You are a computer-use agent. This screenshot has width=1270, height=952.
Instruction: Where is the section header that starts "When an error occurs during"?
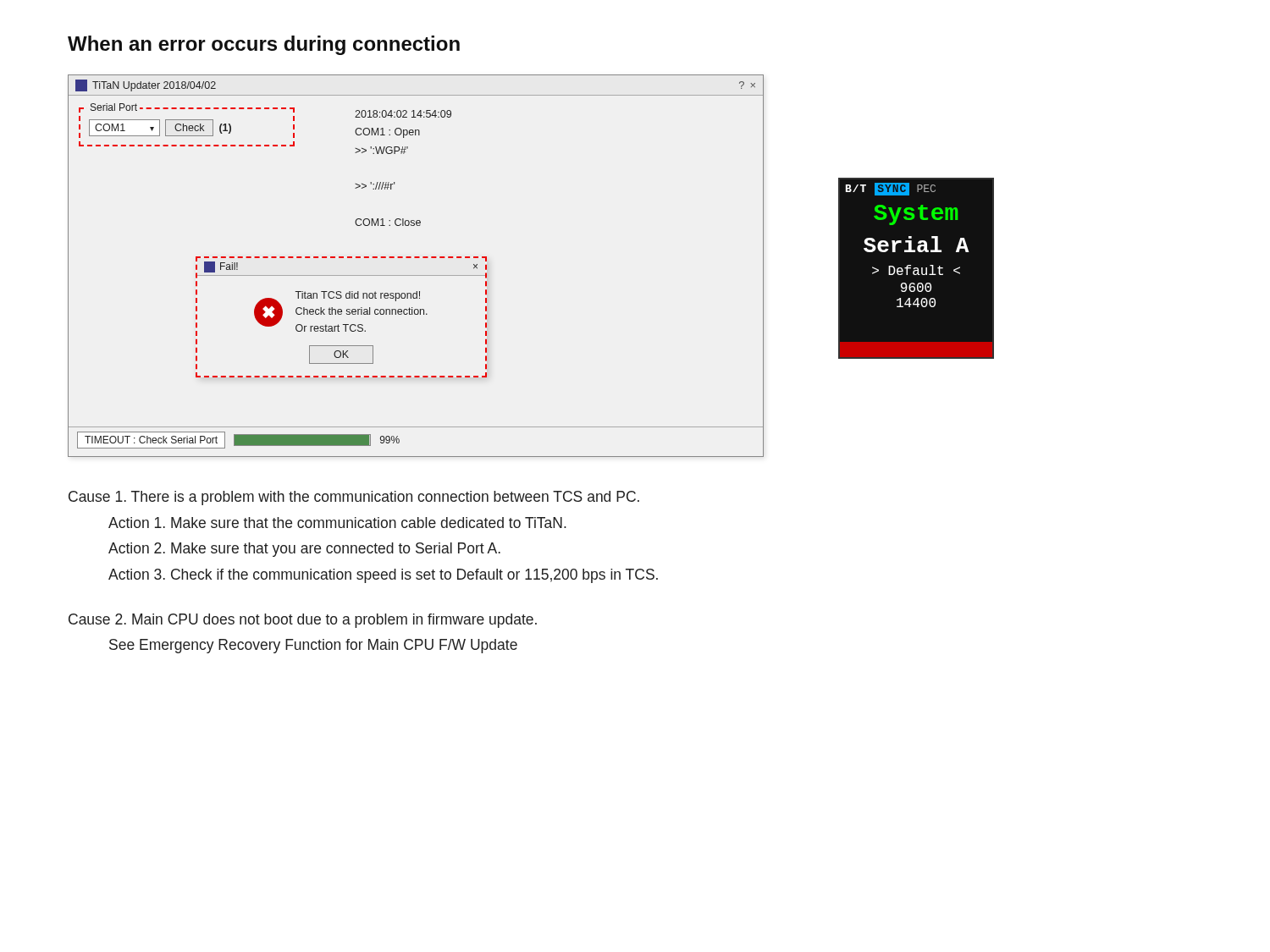pos(264,44)
